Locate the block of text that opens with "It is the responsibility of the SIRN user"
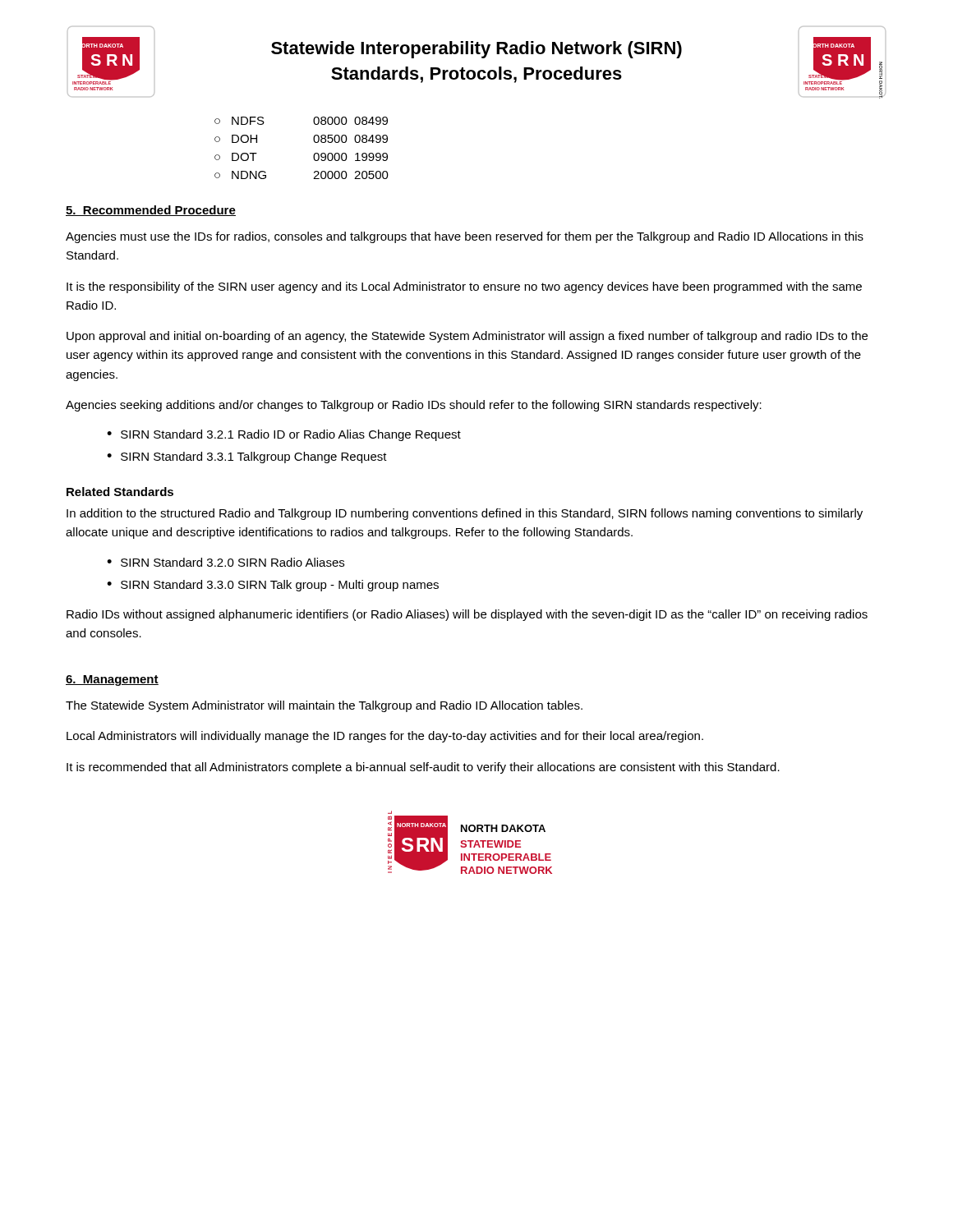 [x=464, y=295]
